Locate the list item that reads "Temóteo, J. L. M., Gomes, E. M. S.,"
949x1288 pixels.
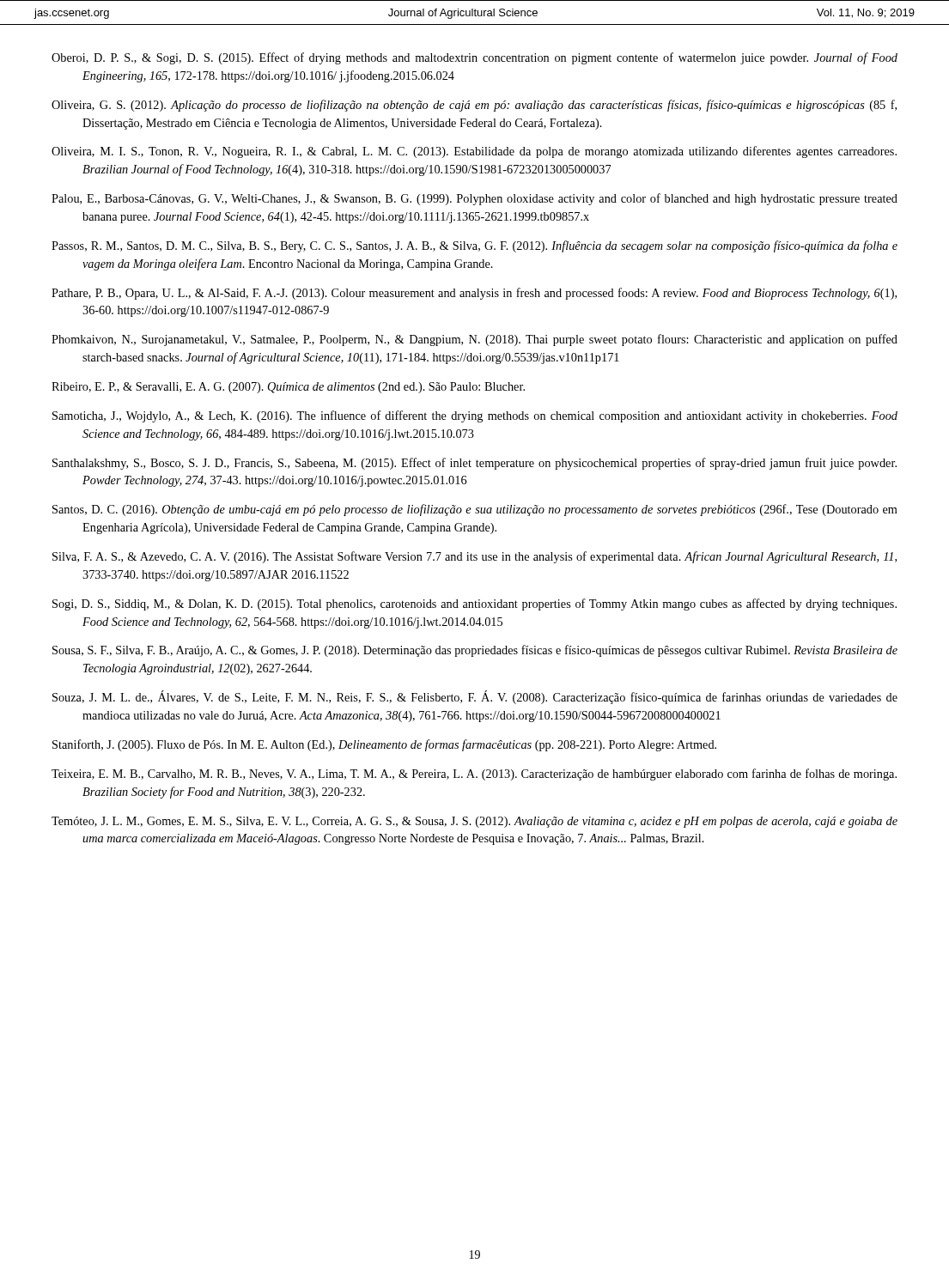[x=474, y=829]
